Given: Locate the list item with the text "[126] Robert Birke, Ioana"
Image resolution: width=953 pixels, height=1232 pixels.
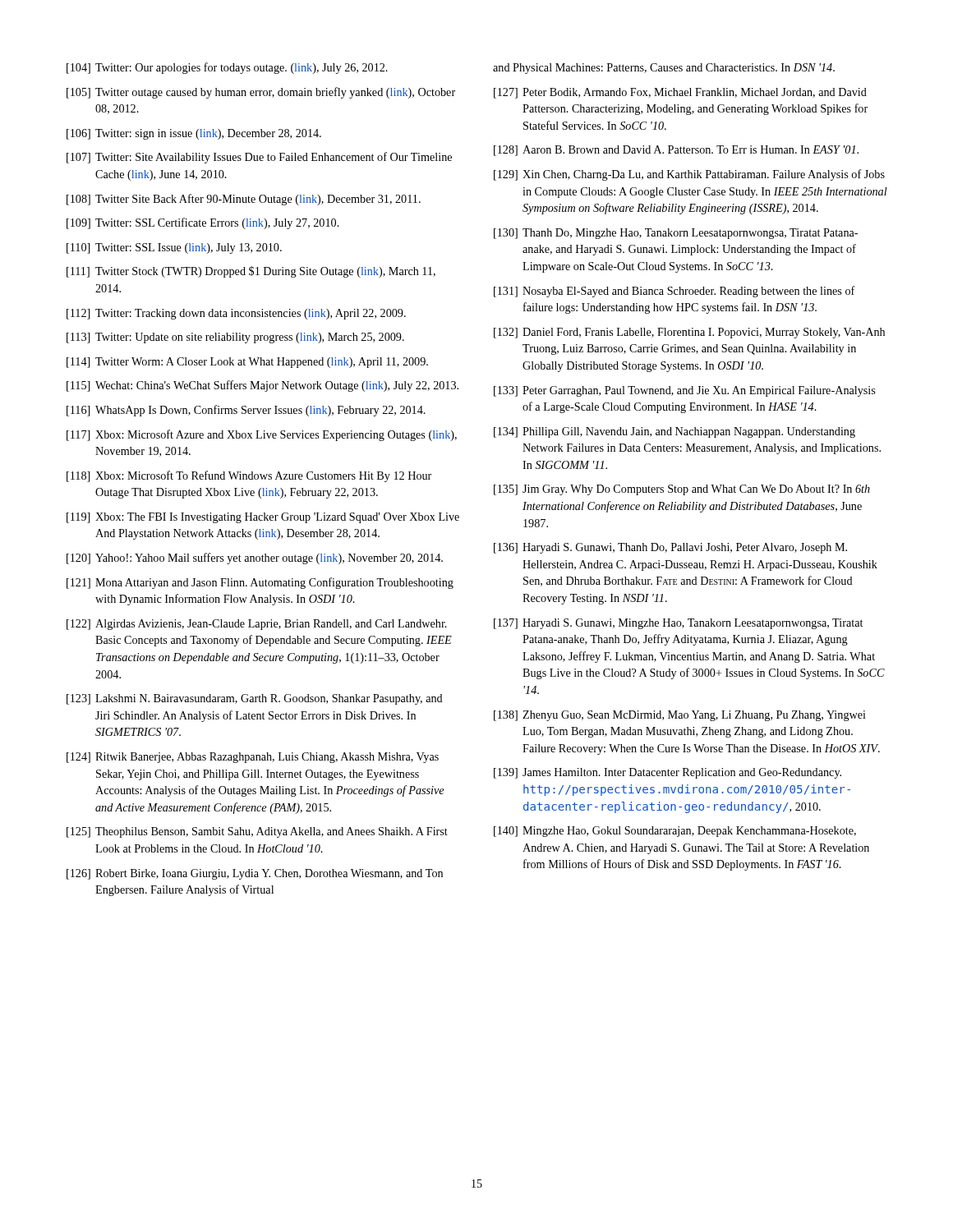Looking at the screenshot, I should pos(263,881).
